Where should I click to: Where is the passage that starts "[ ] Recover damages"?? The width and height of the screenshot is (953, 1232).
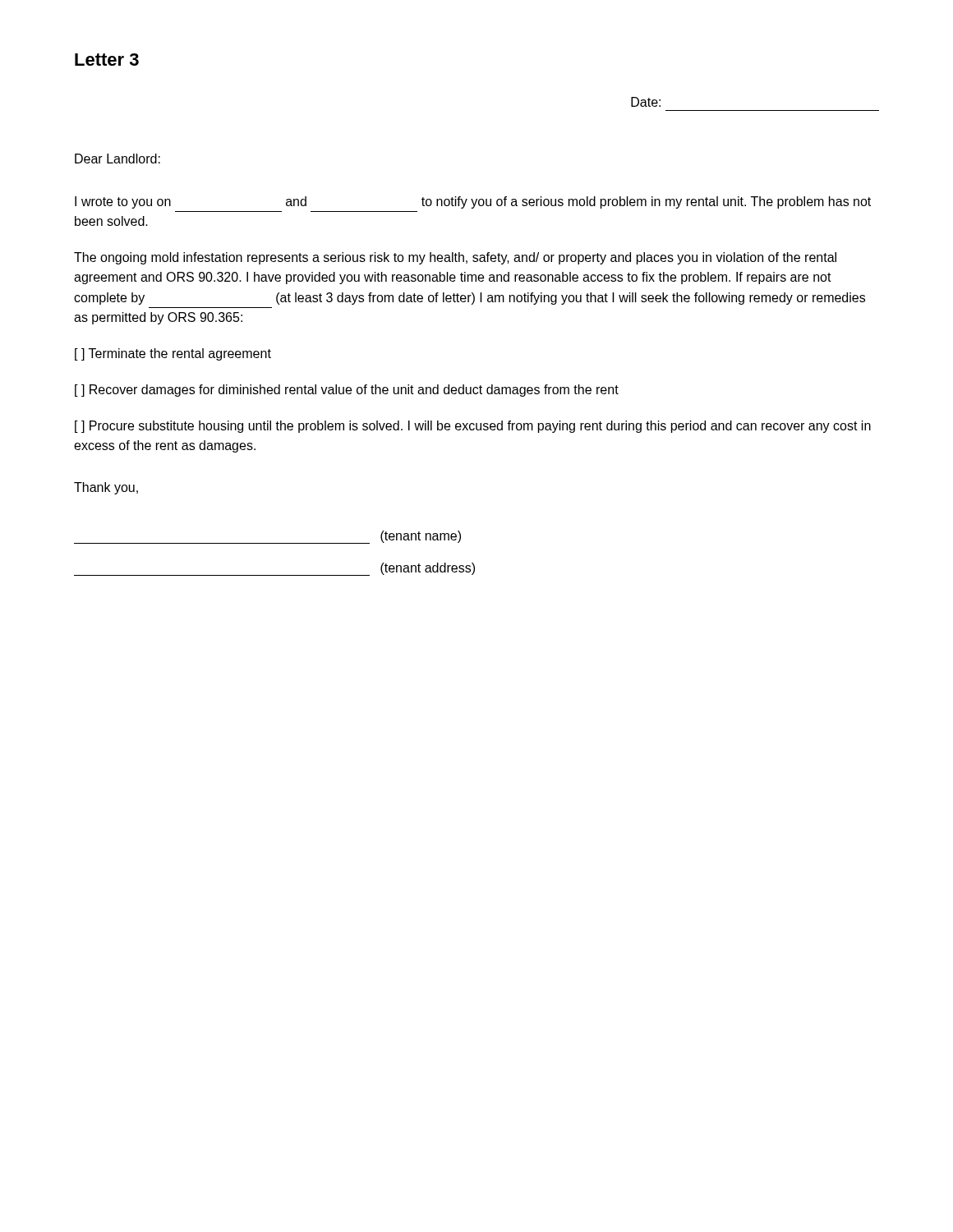(346, 390)
